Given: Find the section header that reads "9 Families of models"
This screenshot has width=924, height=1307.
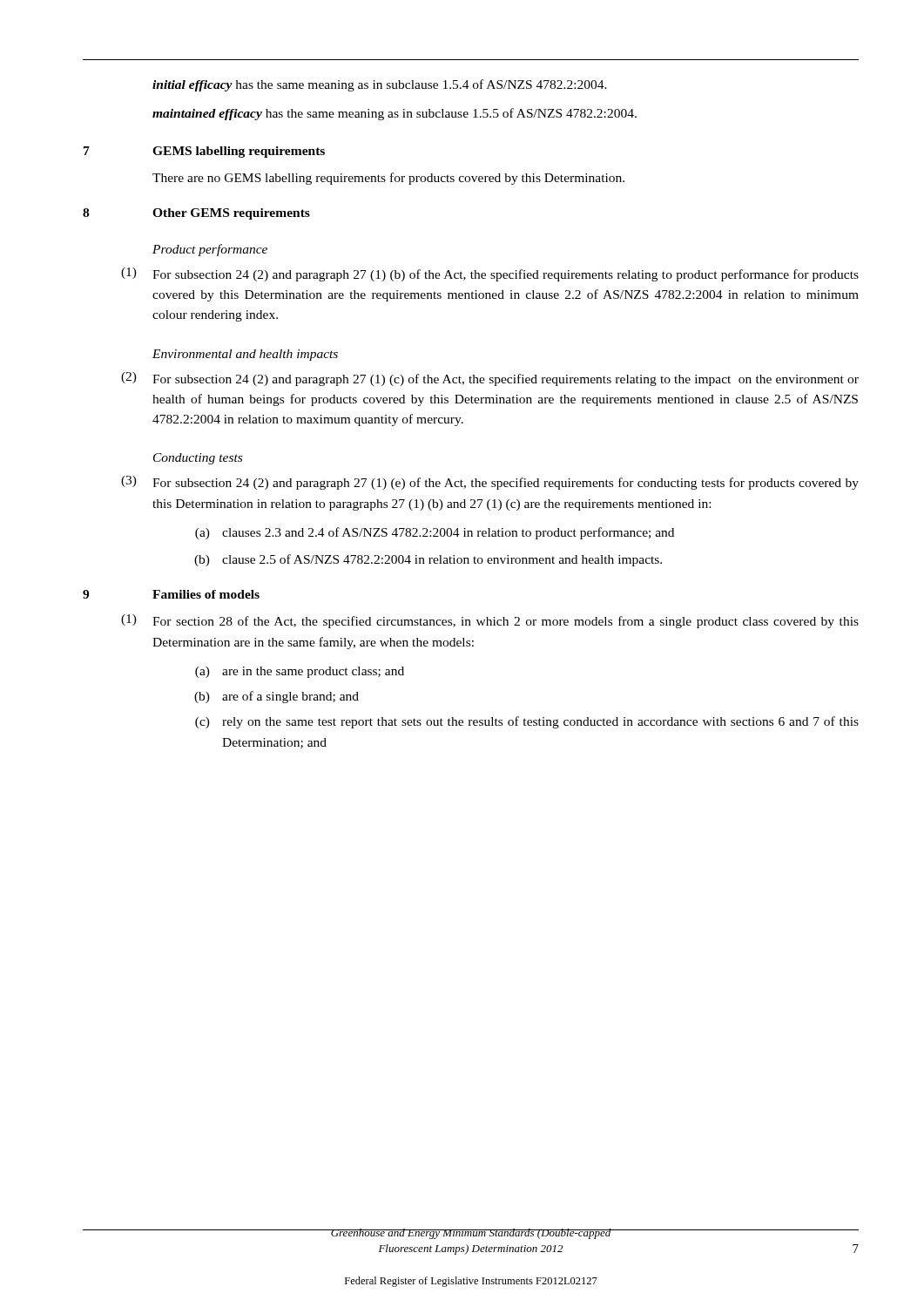Looking at the screenshot, I should (171, 594).
